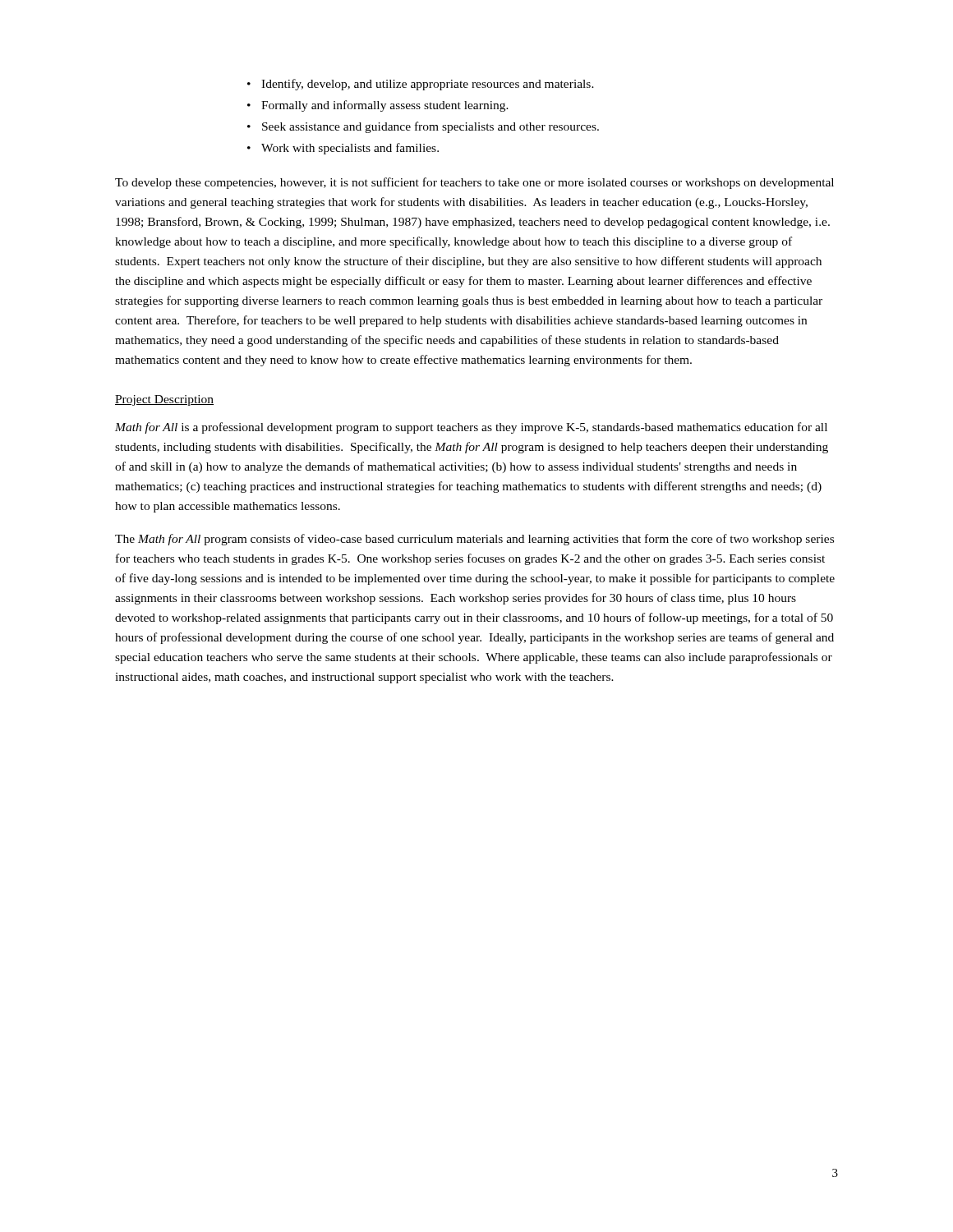Where is the passage that starts "Seek assistance and"?

(x=542, y=127)
